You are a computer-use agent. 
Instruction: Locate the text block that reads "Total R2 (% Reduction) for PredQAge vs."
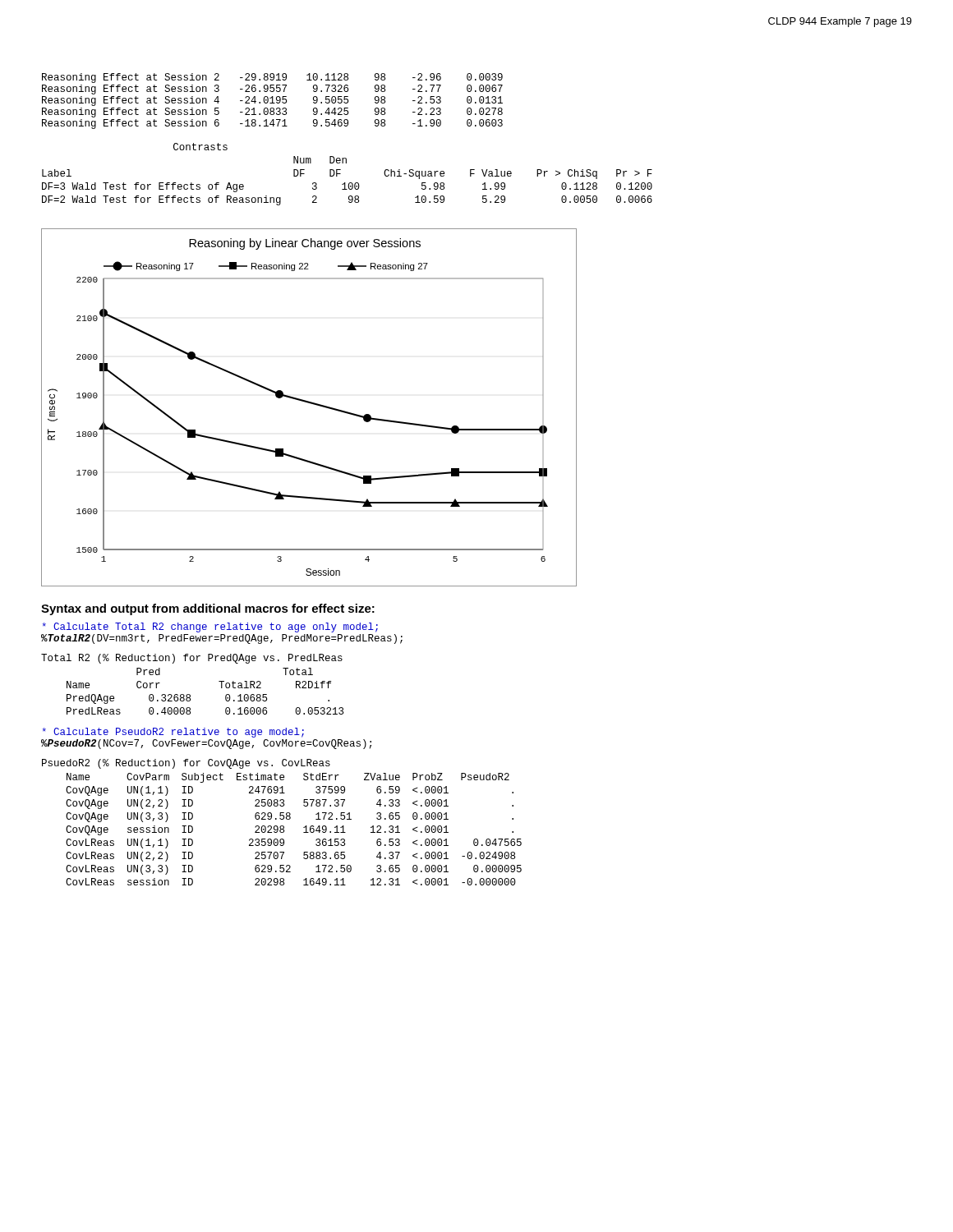point(192,659)
